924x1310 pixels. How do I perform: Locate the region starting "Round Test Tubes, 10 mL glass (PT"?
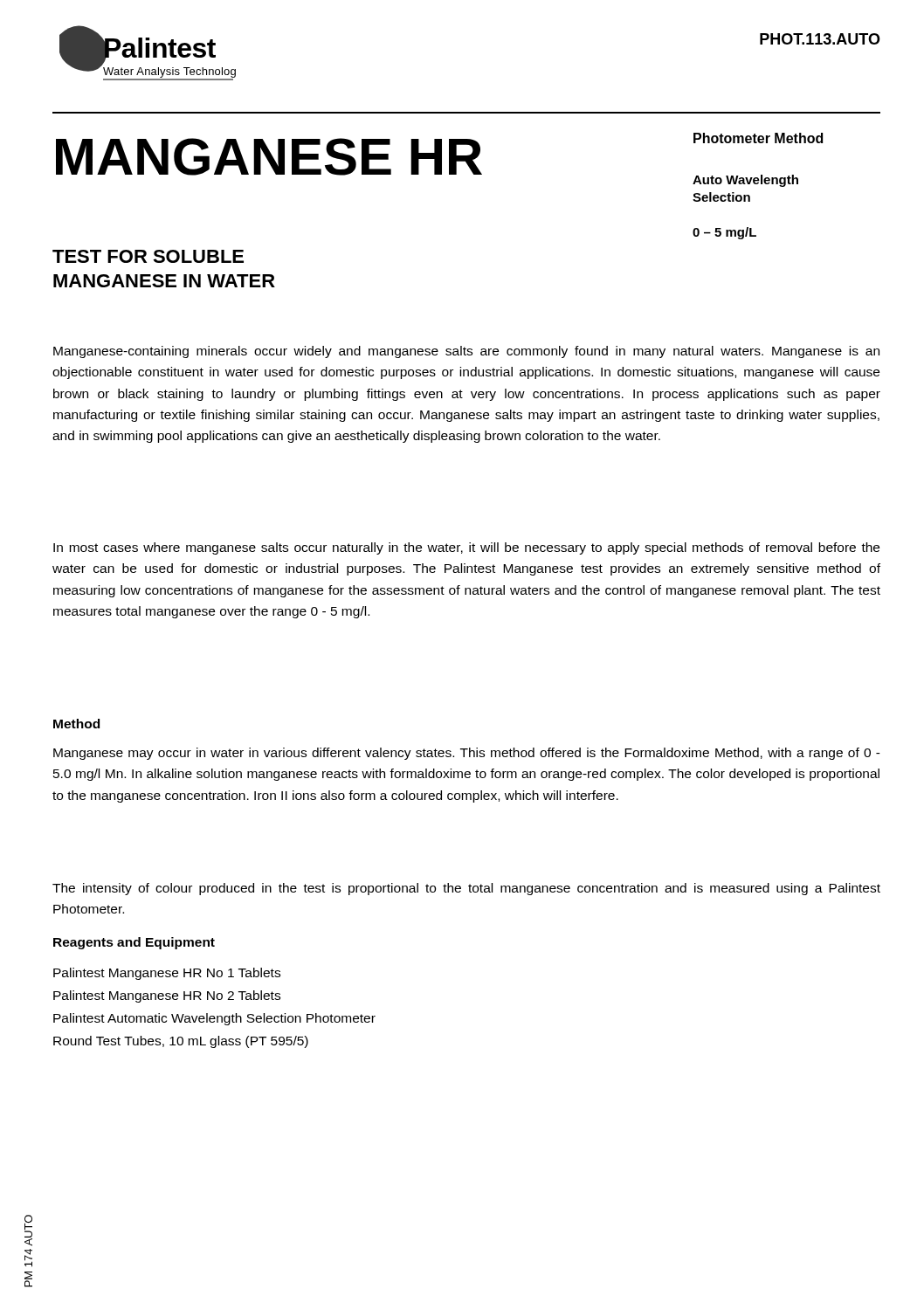pos(181,1041)
